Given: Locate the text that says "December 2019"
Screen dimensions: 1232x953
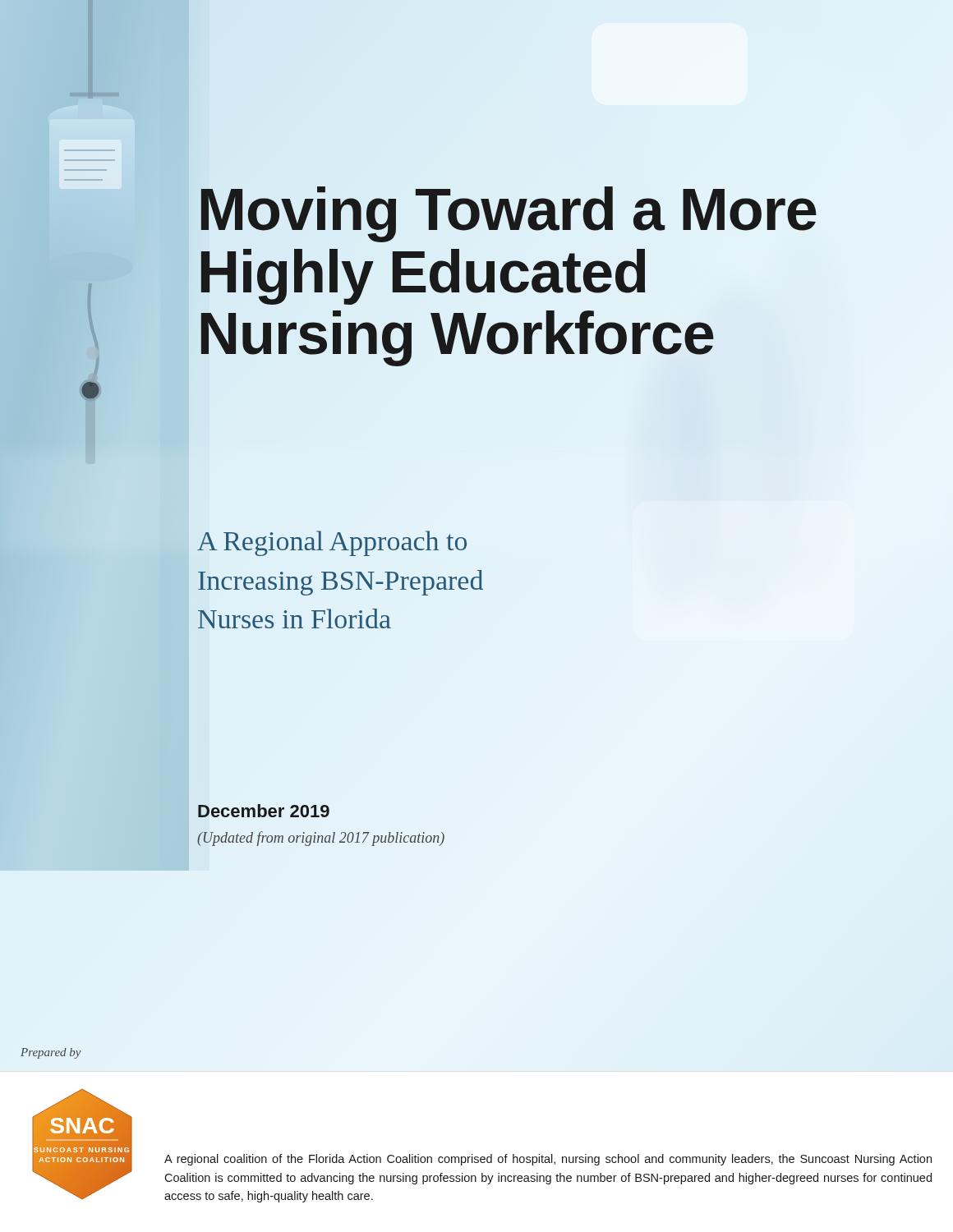Looking at the screenshot, I should (x=264, y=811).
